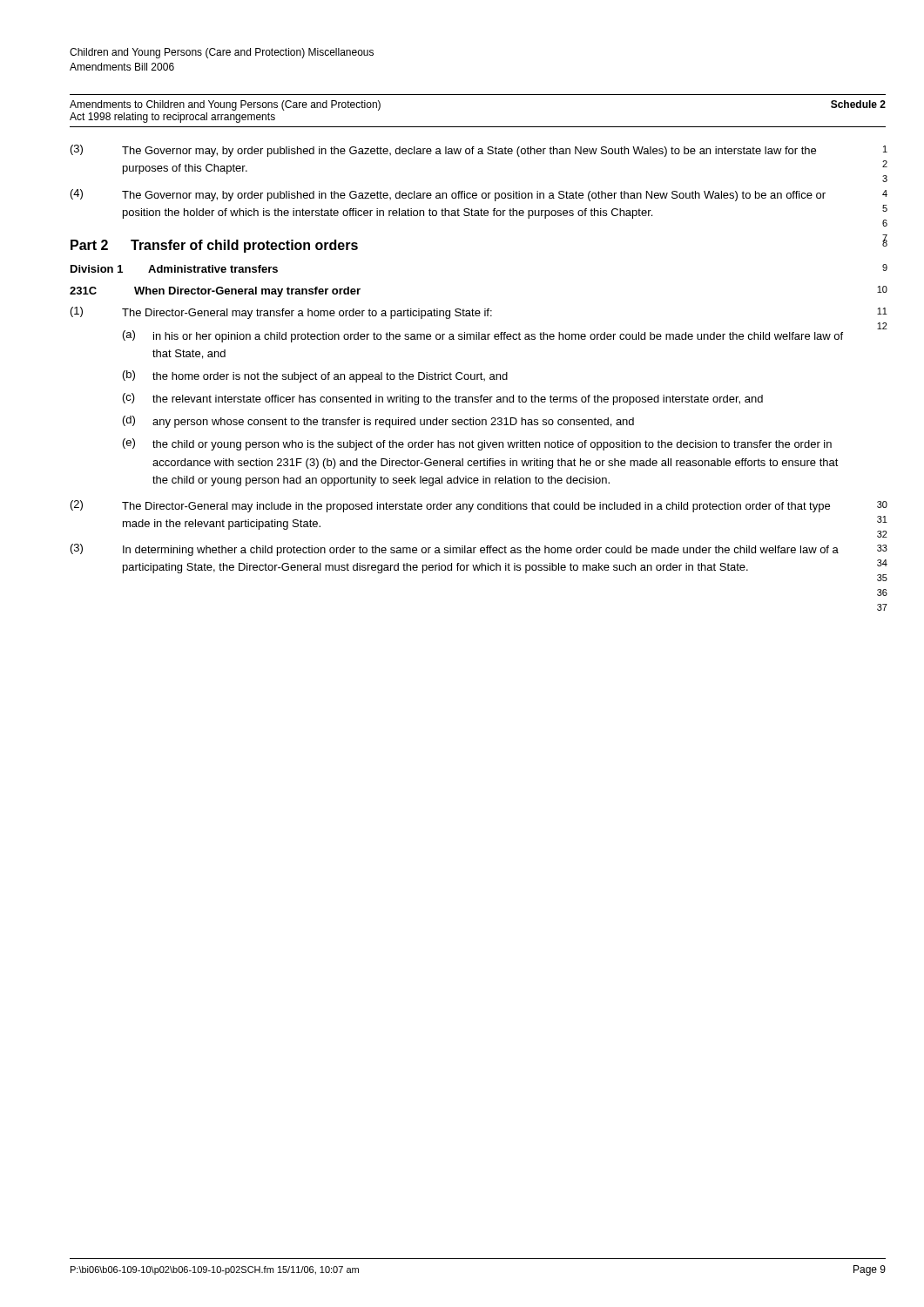Point to the text starting "(2) The Director-General may"
The image size is (924, 1307).
point(462,515)
